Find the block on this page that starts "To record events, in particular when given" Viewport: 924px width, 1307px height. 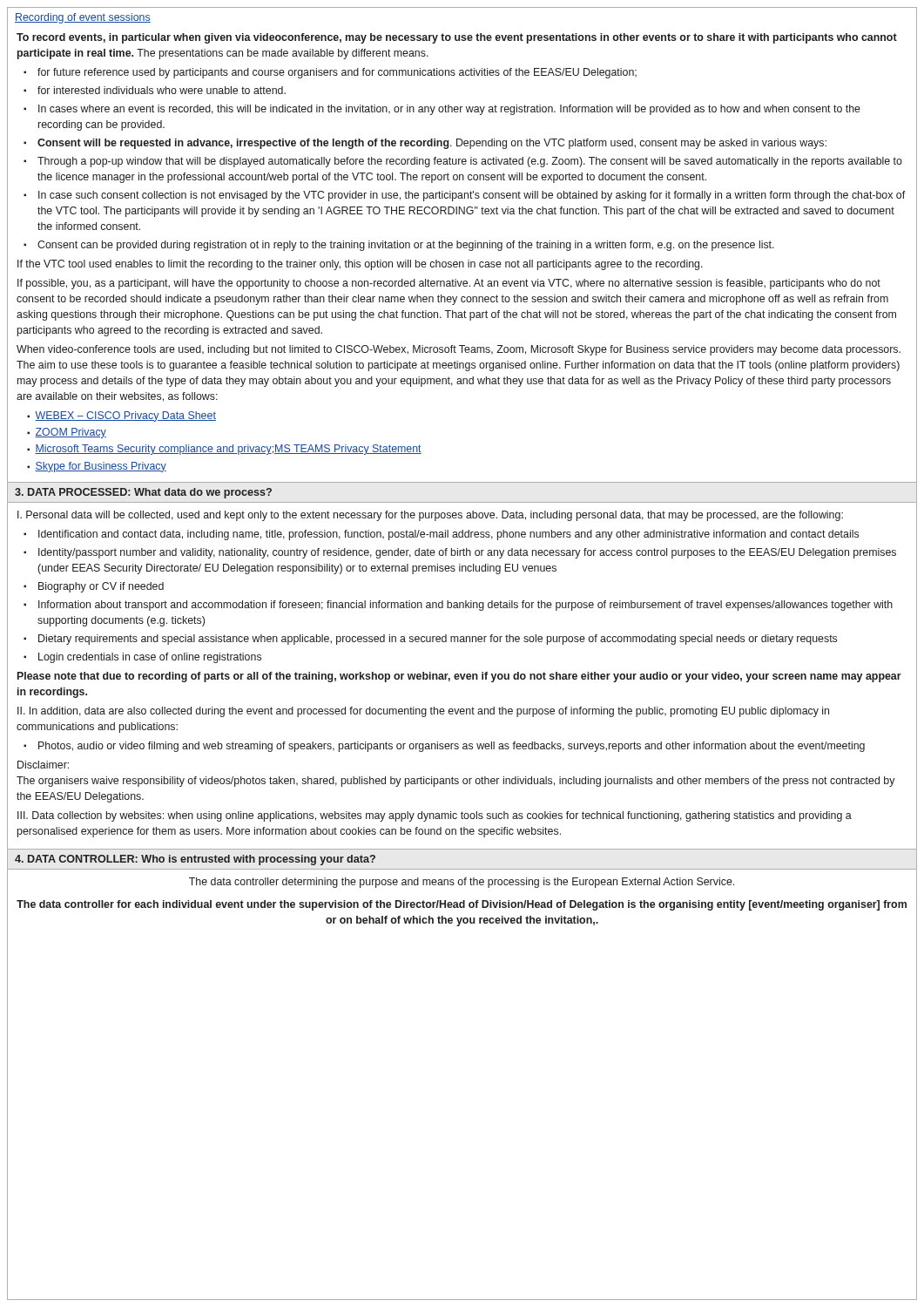click(457, 45)
